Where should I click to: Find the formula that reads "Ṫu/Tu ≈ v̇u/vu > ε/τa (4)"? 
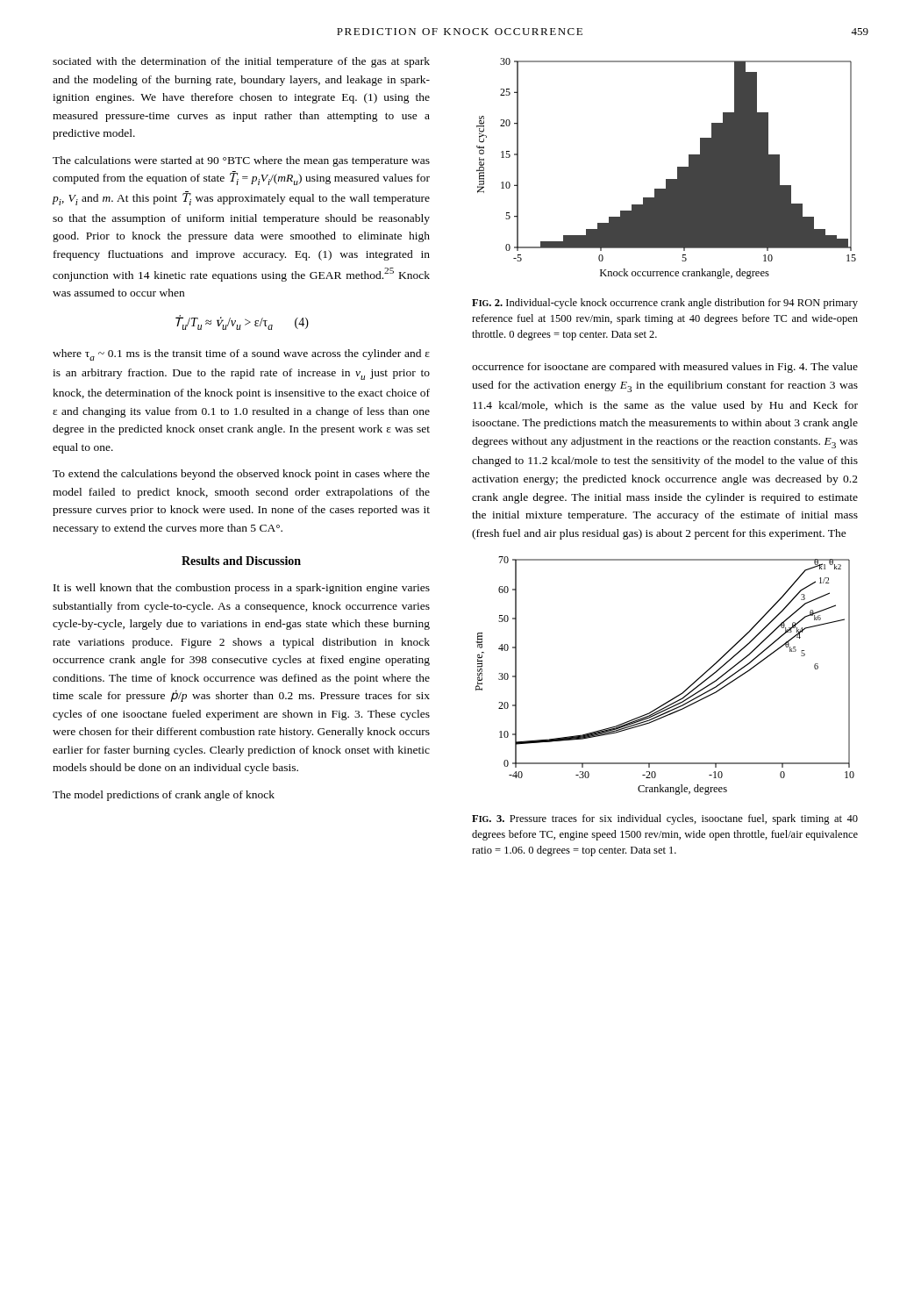(241, 324)
